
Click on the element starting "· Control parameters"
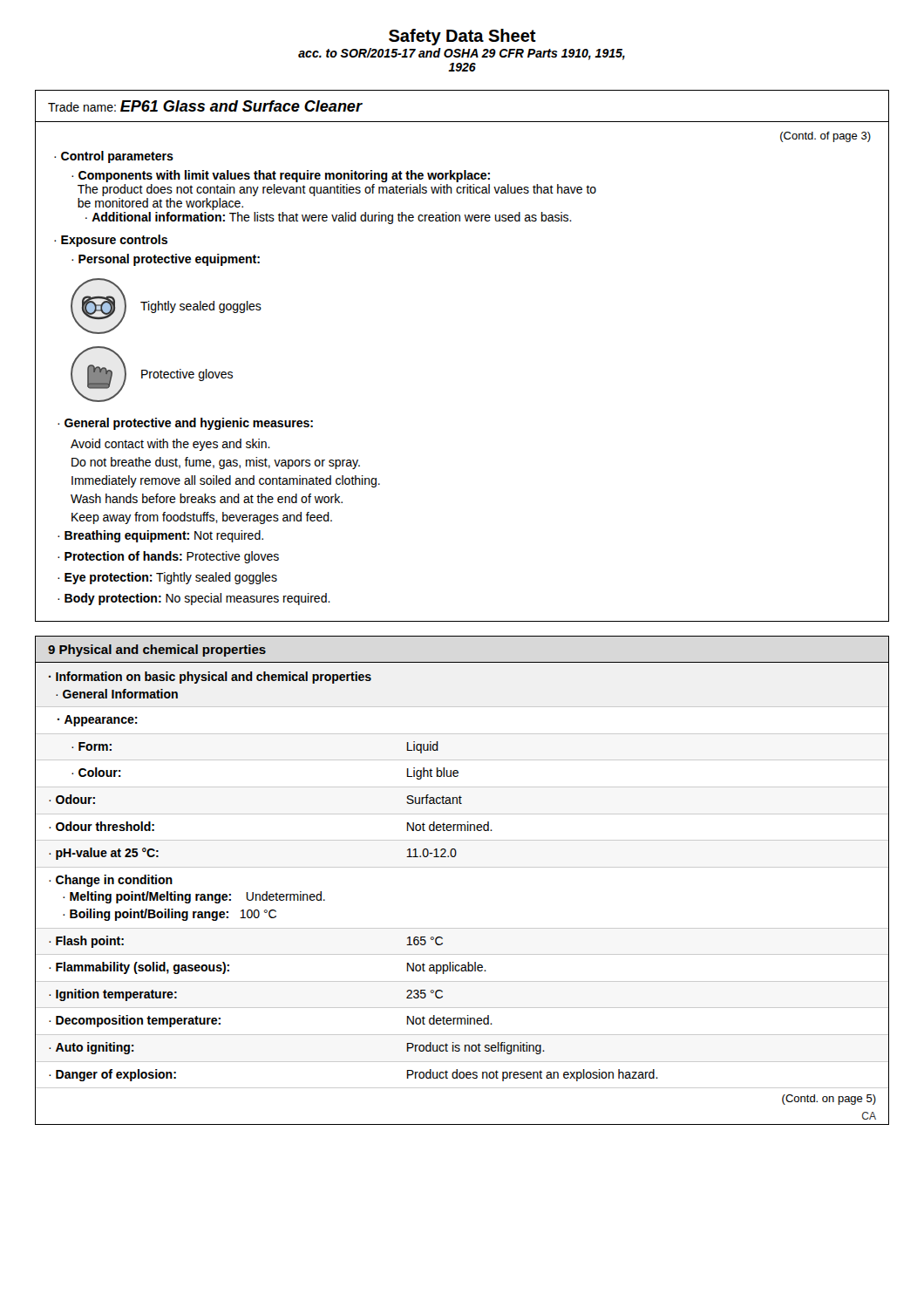pos(113,156)
